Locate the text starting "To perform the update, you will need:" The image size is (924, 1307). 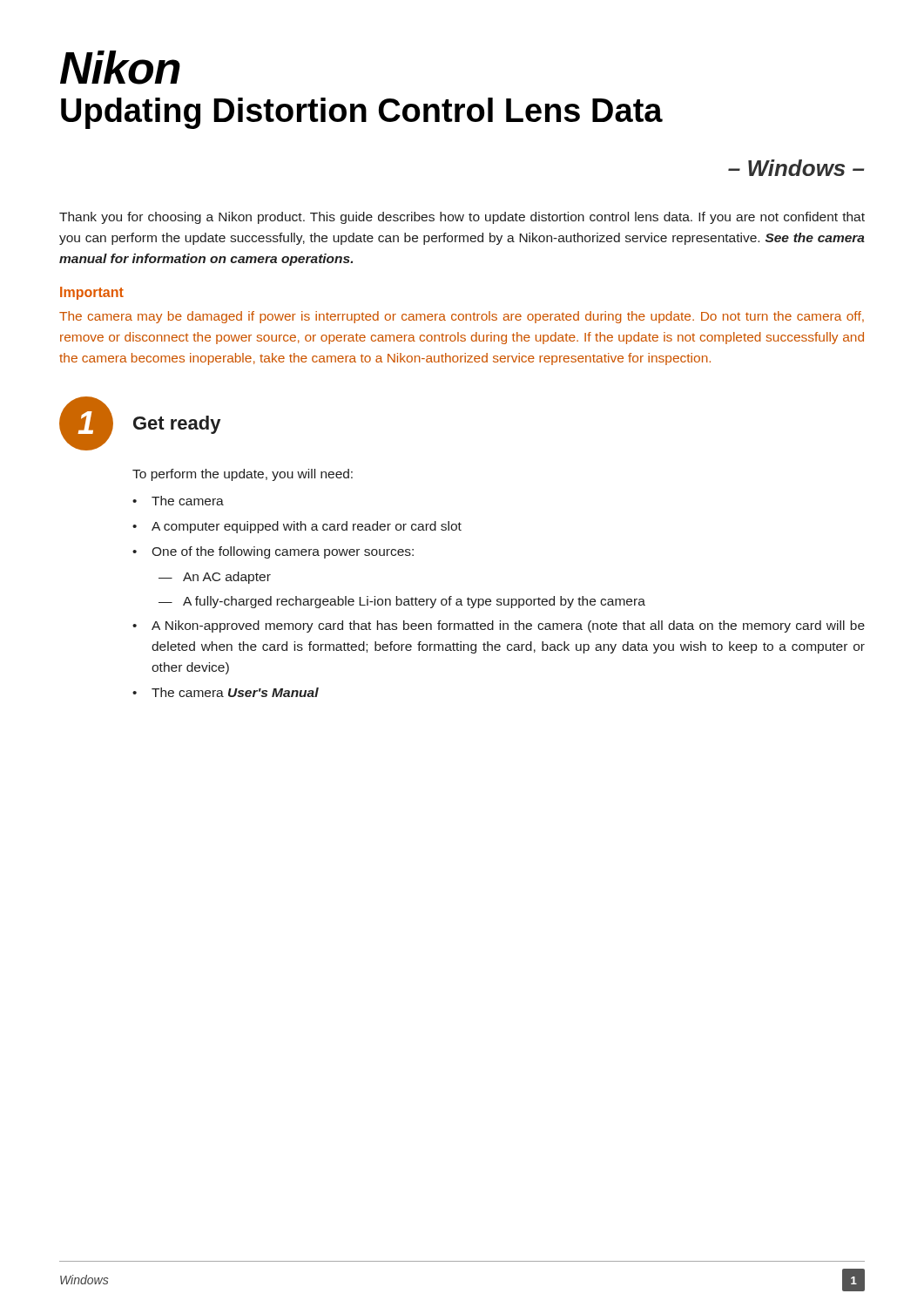(243, 473)
